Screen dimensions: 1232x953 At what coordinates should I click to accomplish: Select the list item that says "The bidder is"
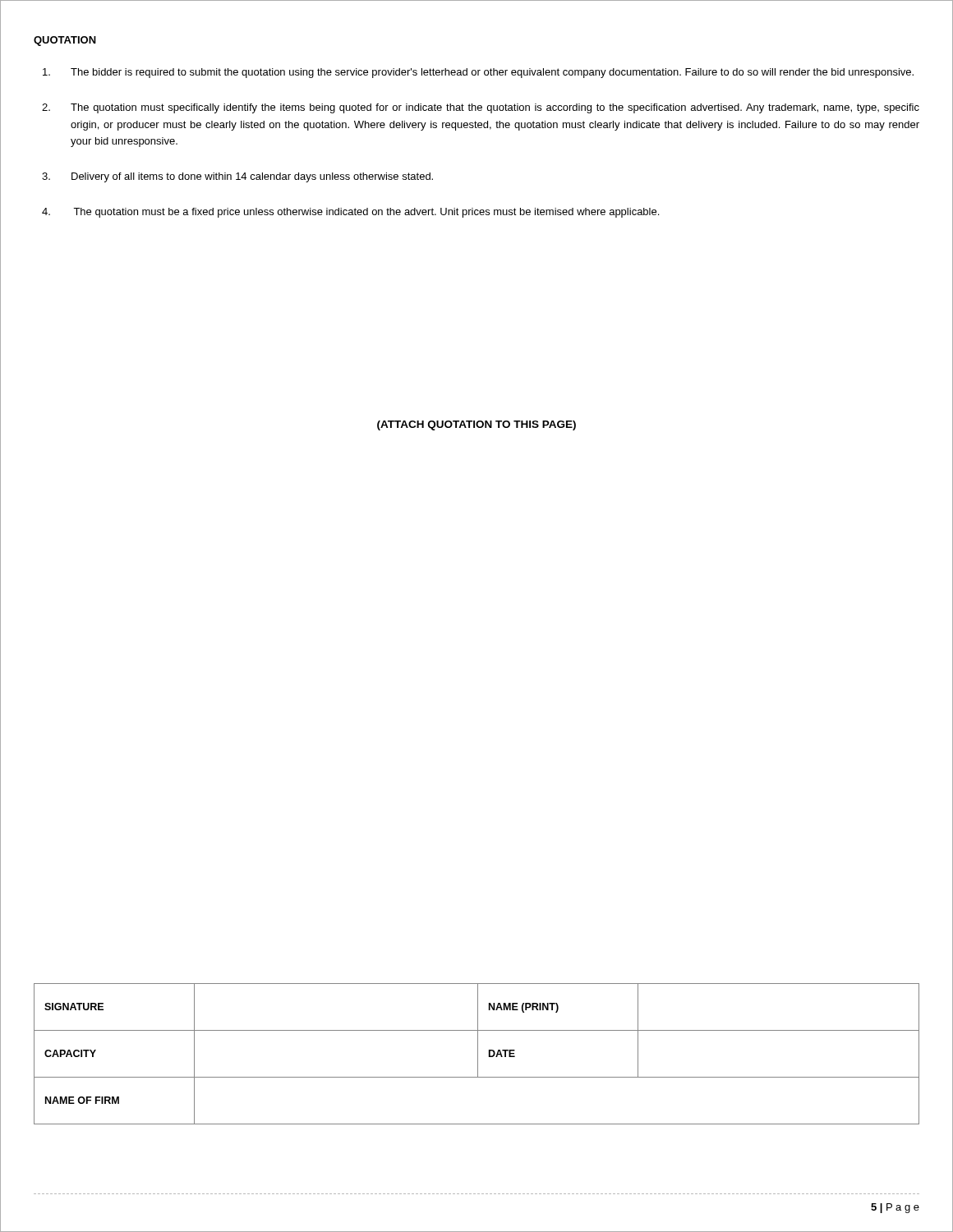[481, 73]
